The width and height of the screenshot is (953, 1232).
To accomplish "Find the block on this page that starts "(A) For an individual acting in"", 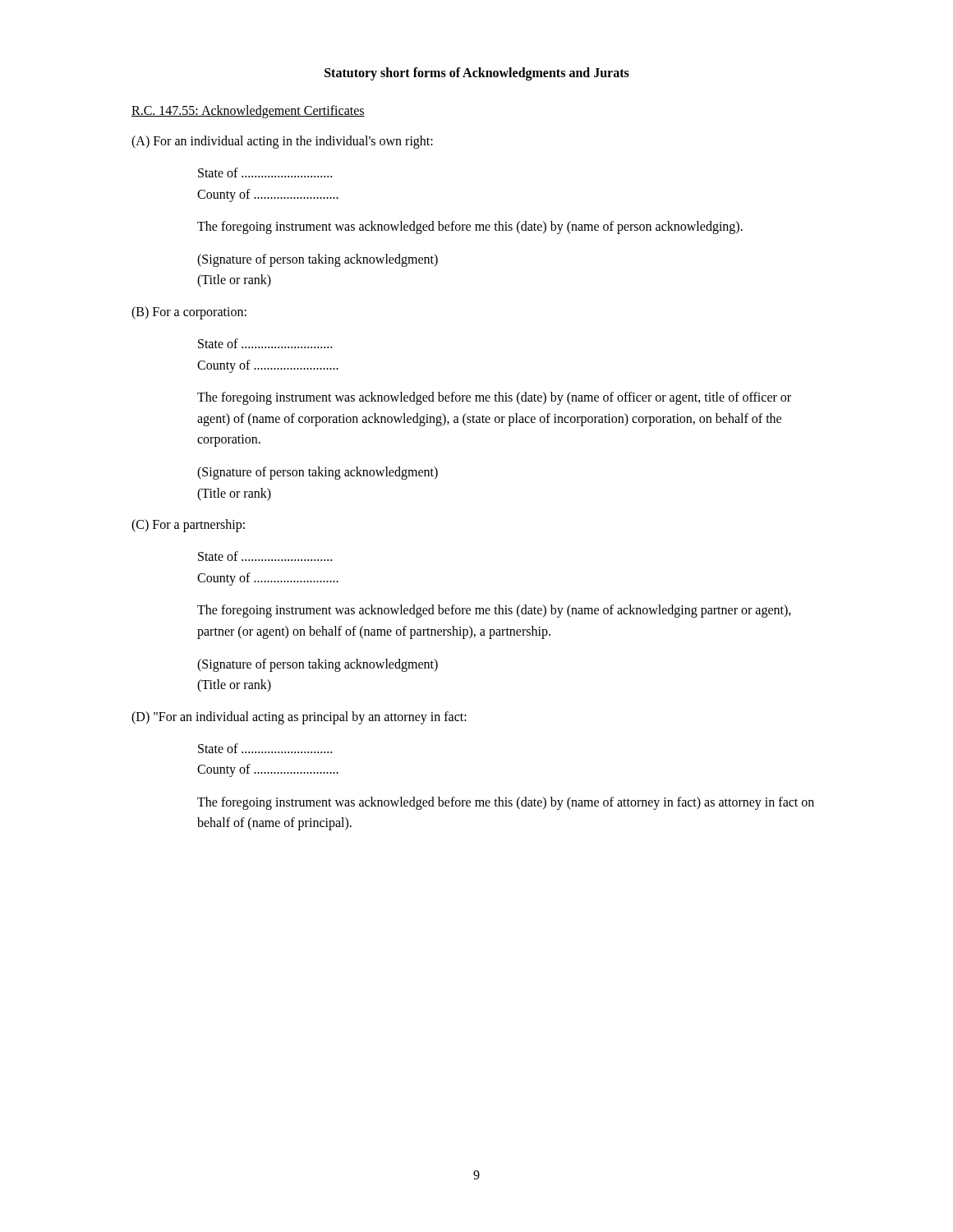I will click(282, 141).
